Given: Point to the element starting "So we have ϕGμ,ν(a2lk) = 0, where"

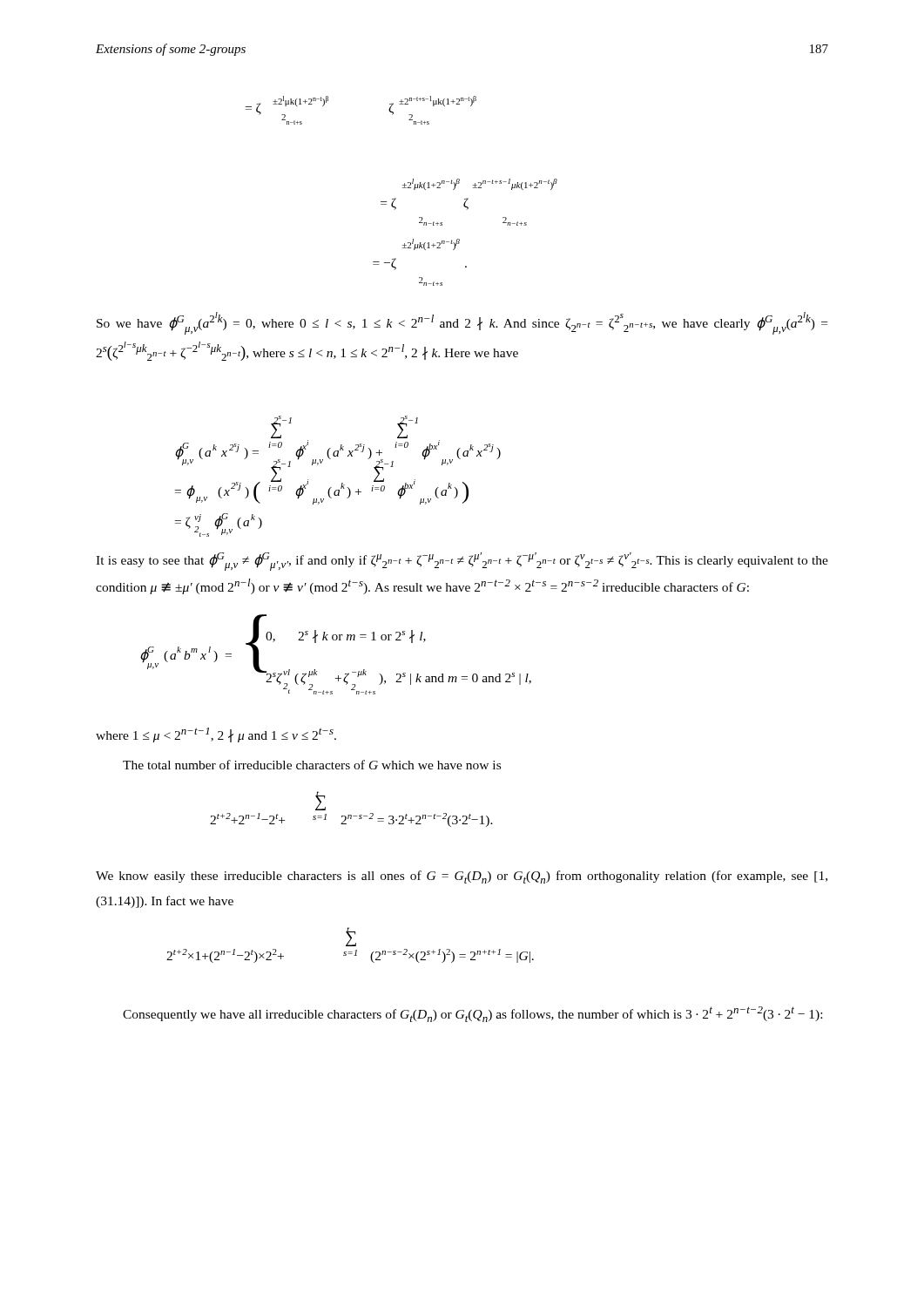Looking at the screenshot, I should (x=462, y=337).
